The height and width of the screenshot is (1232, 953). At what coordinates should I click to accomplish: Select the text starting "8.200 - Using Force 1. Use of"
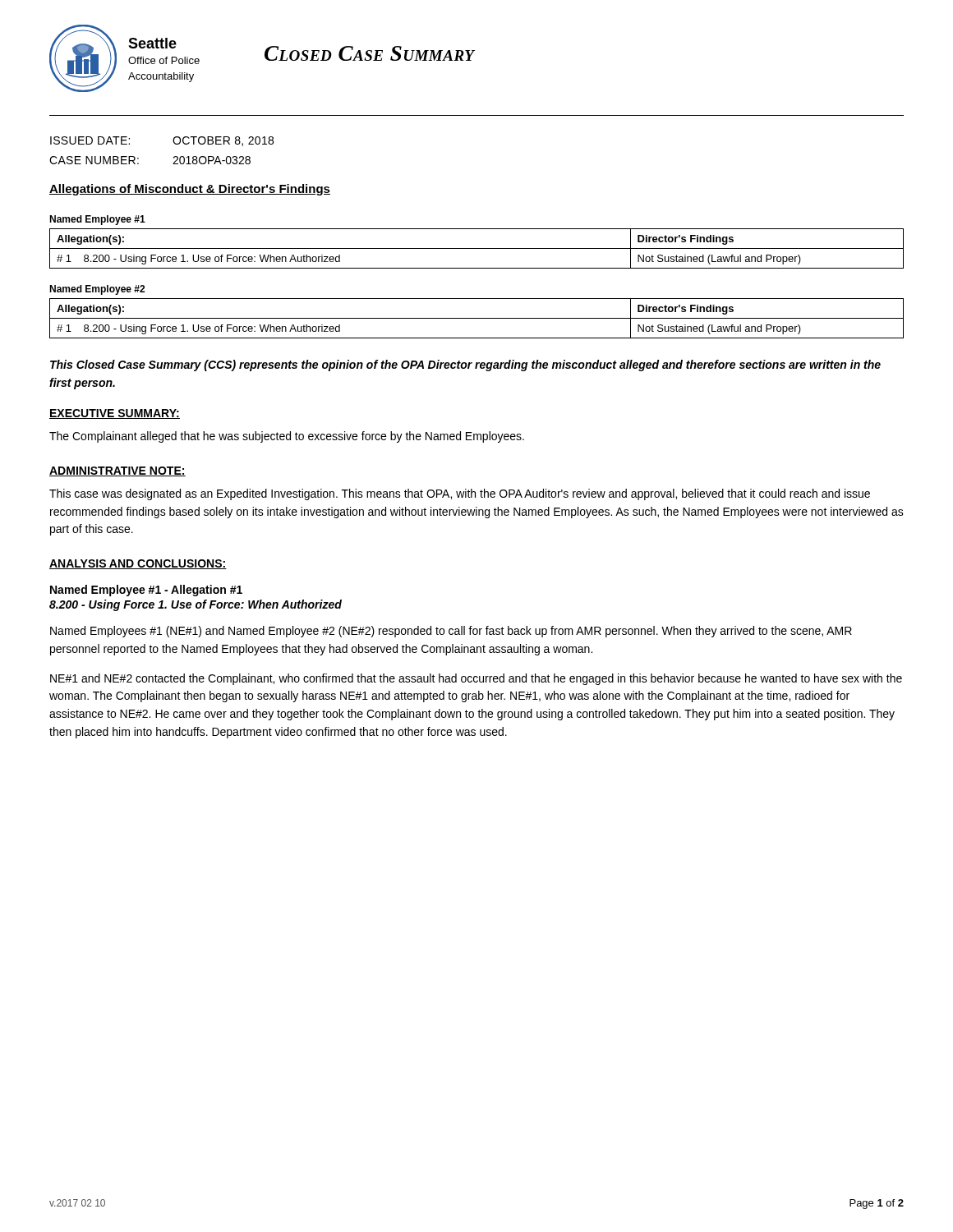point(195,605)
